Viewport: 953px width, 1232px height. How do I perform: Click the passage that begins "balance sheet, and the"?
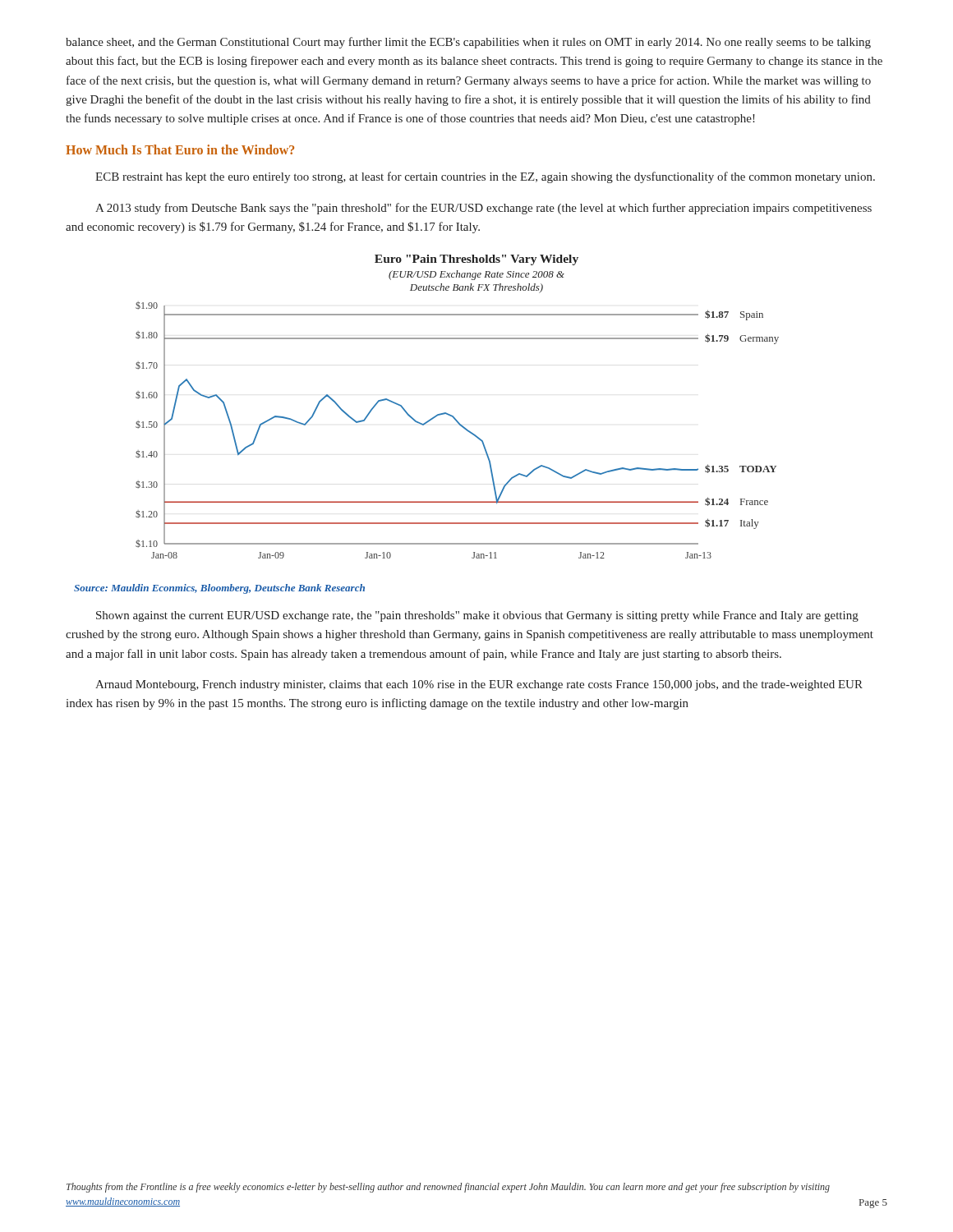click(476, 81)
